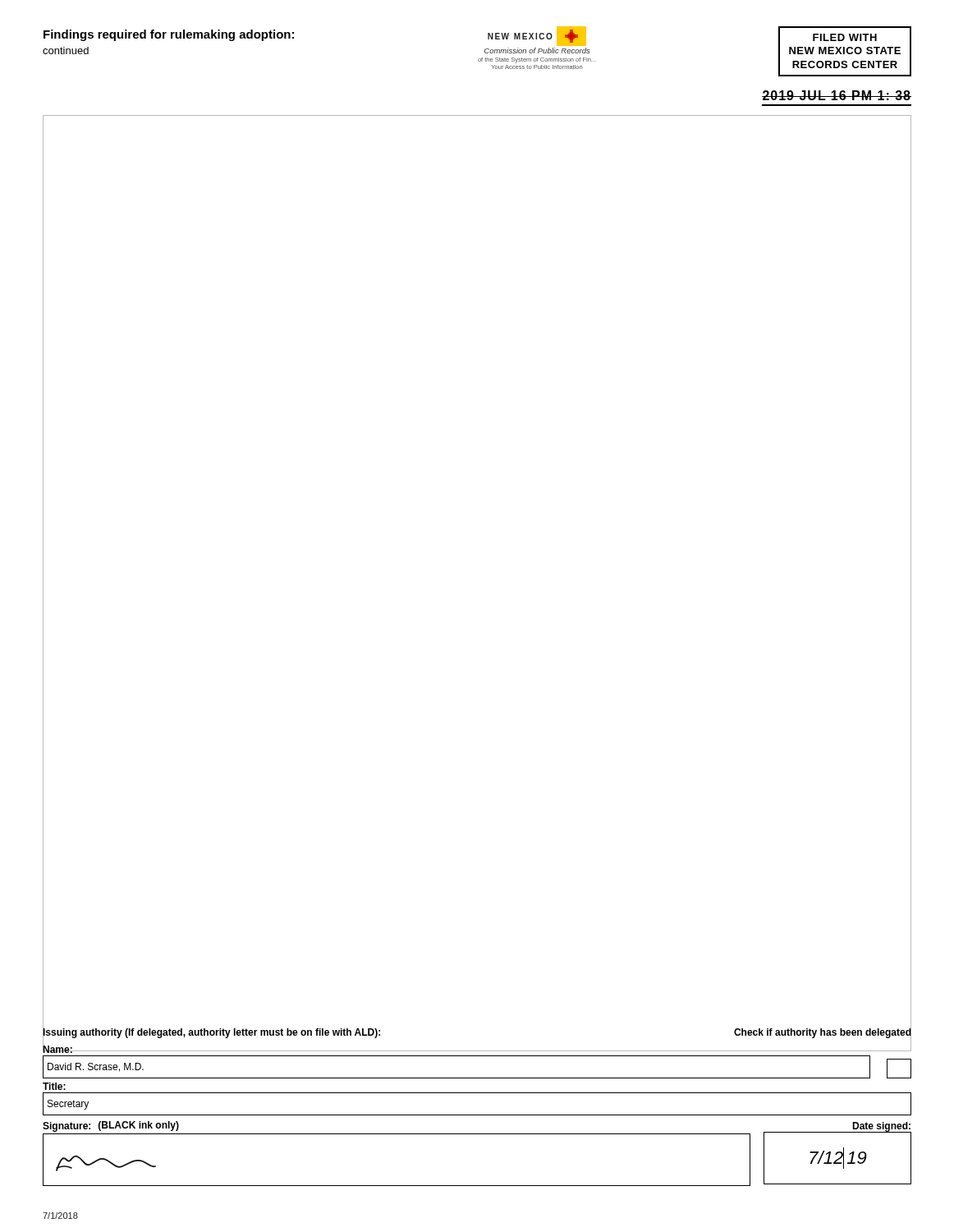
Task: Locate the text block that reads "Issuing authority (If delegated, authority letter"
Action: (477, 1106)
